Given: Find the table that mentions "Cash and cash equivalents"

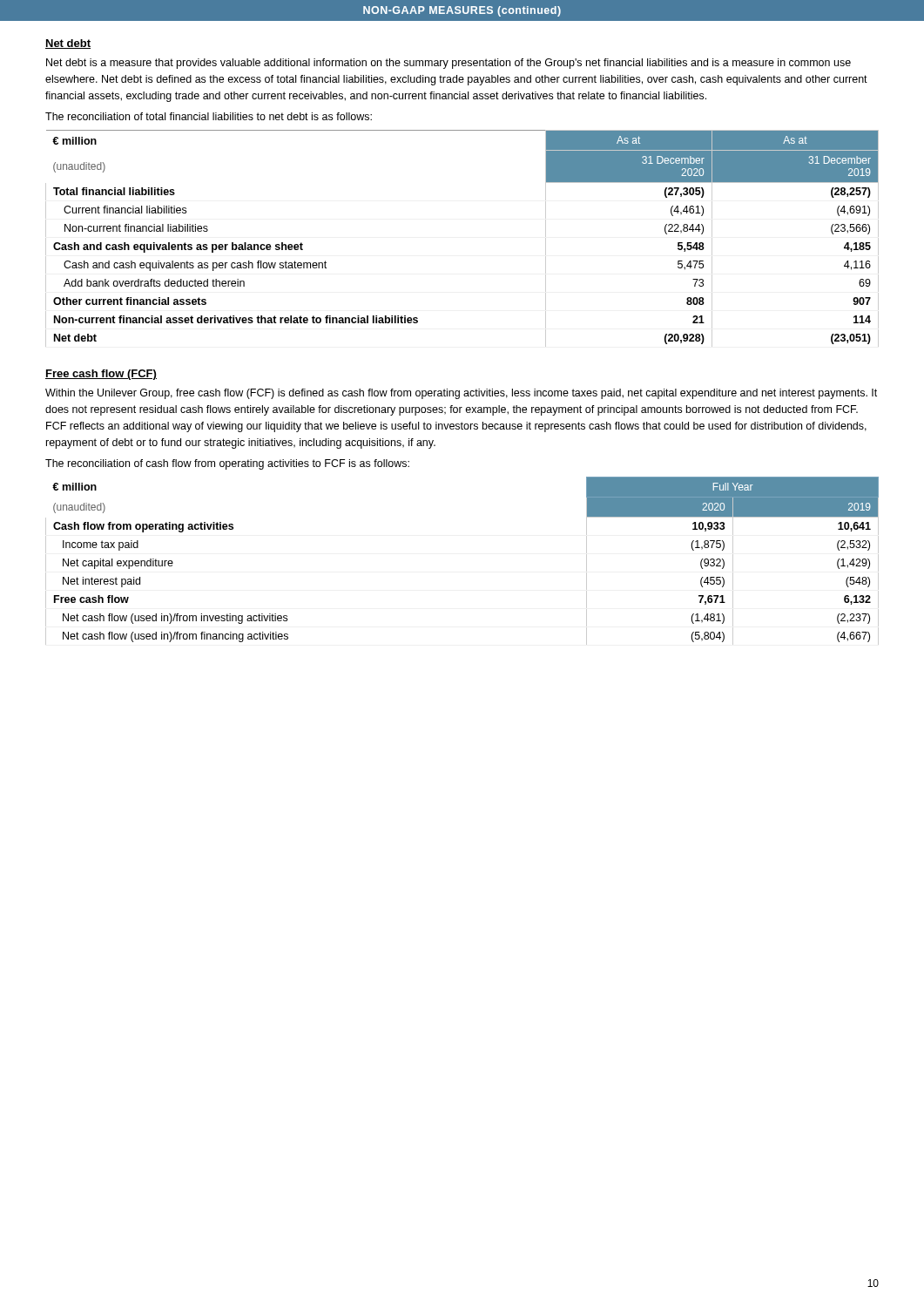Looking at the screenshot, I should point(462,239).
